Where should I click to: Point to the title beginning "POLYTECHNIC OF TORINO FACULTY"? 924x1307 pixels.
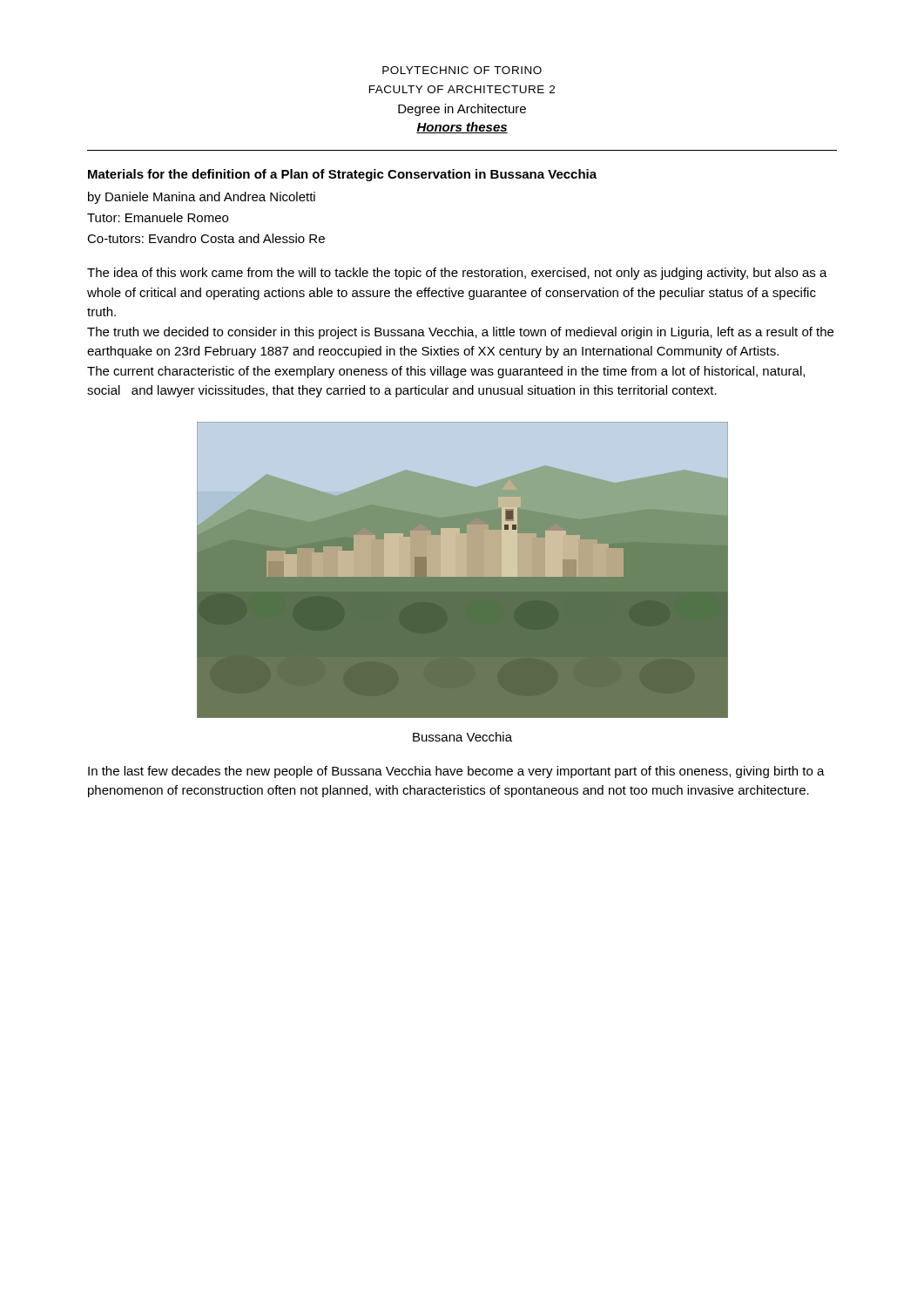pos(462,98)
